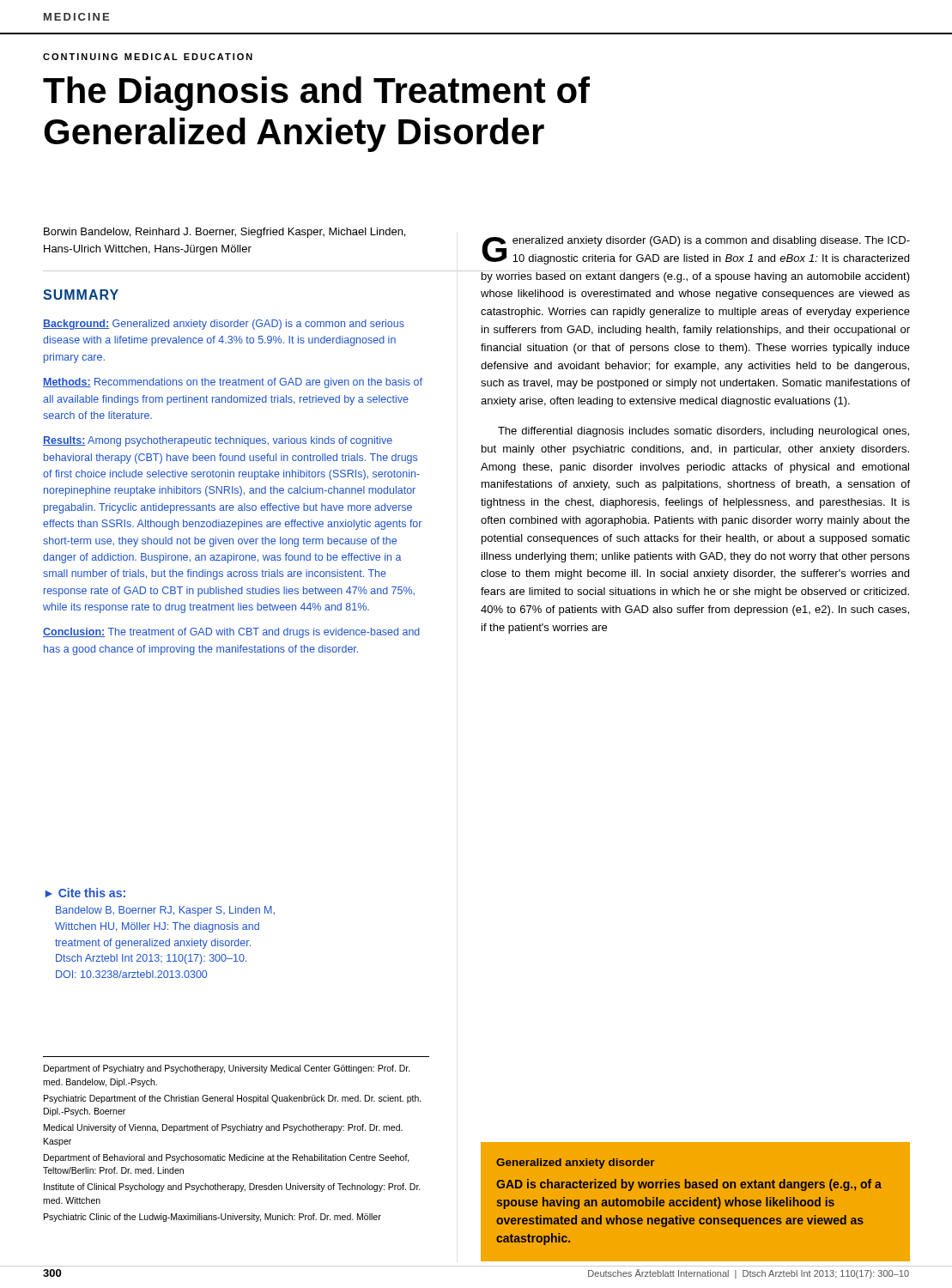Select the text block that reads "Borwin Bandelow, Reinhard J. Boerner, Siegfried"

(x=225, y=240)
